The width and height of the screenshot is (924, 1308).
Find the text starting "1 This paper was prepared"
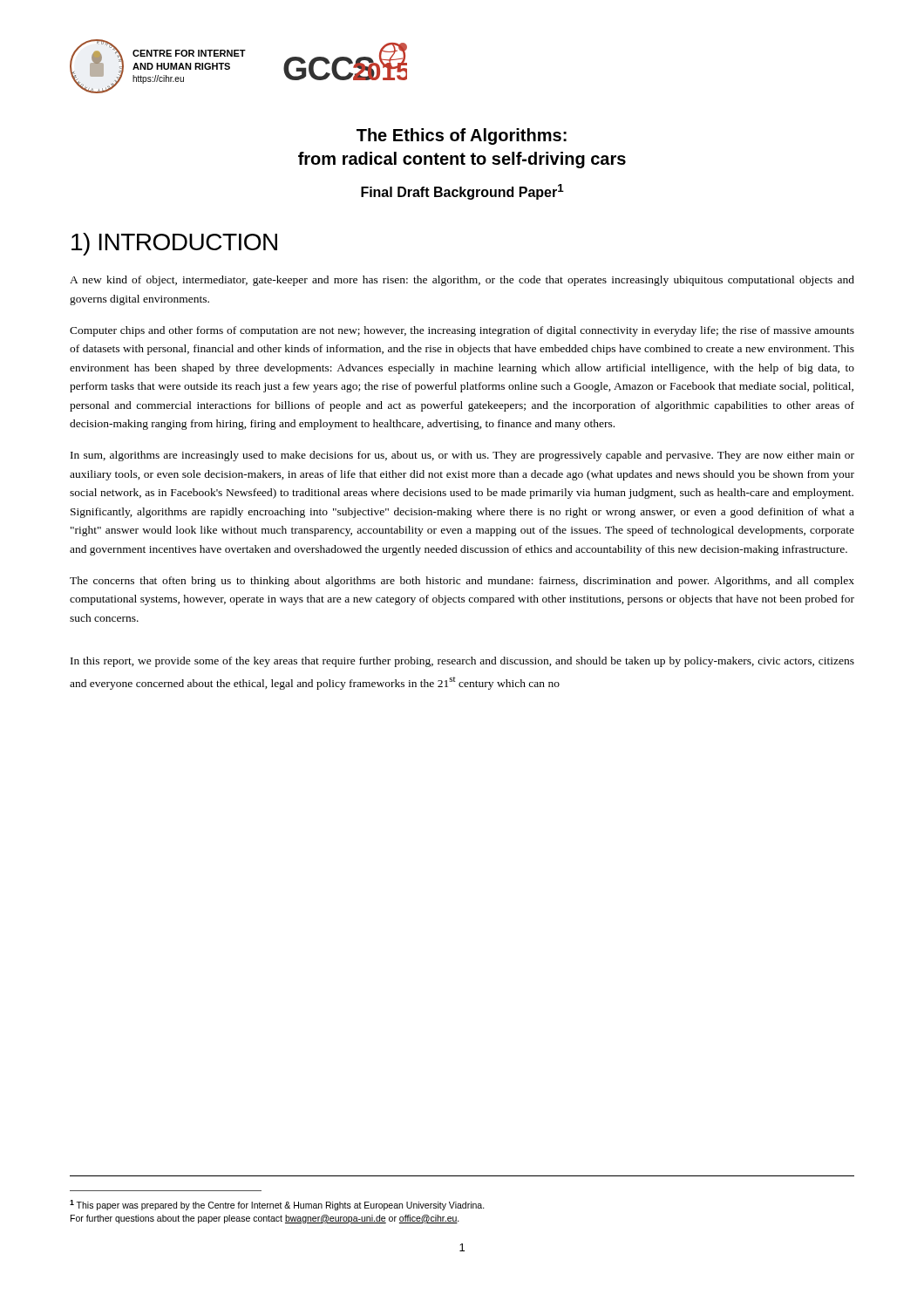pos(277,1210)
